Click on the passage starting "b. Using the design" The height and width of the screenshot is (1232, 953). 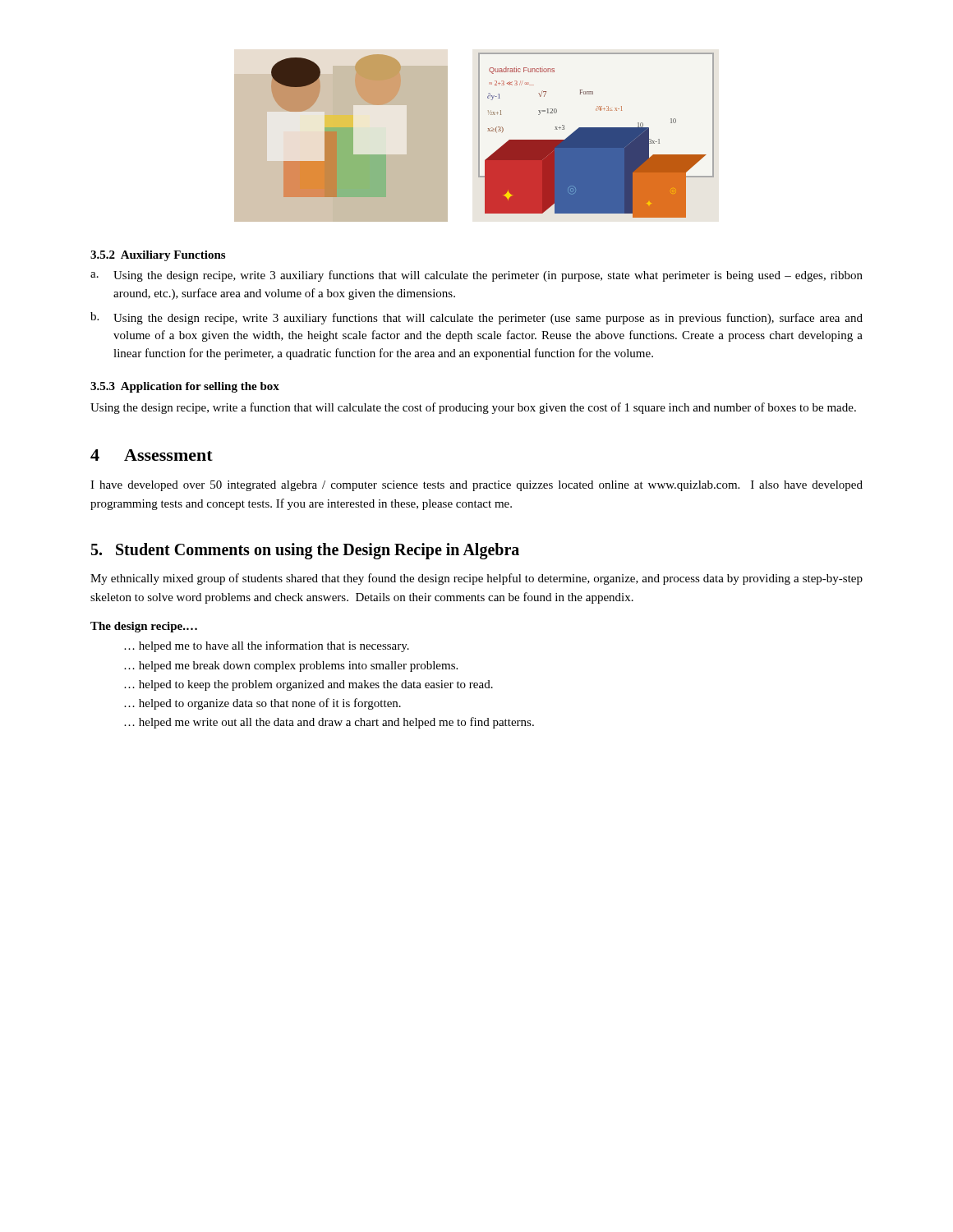pos(476,336)
